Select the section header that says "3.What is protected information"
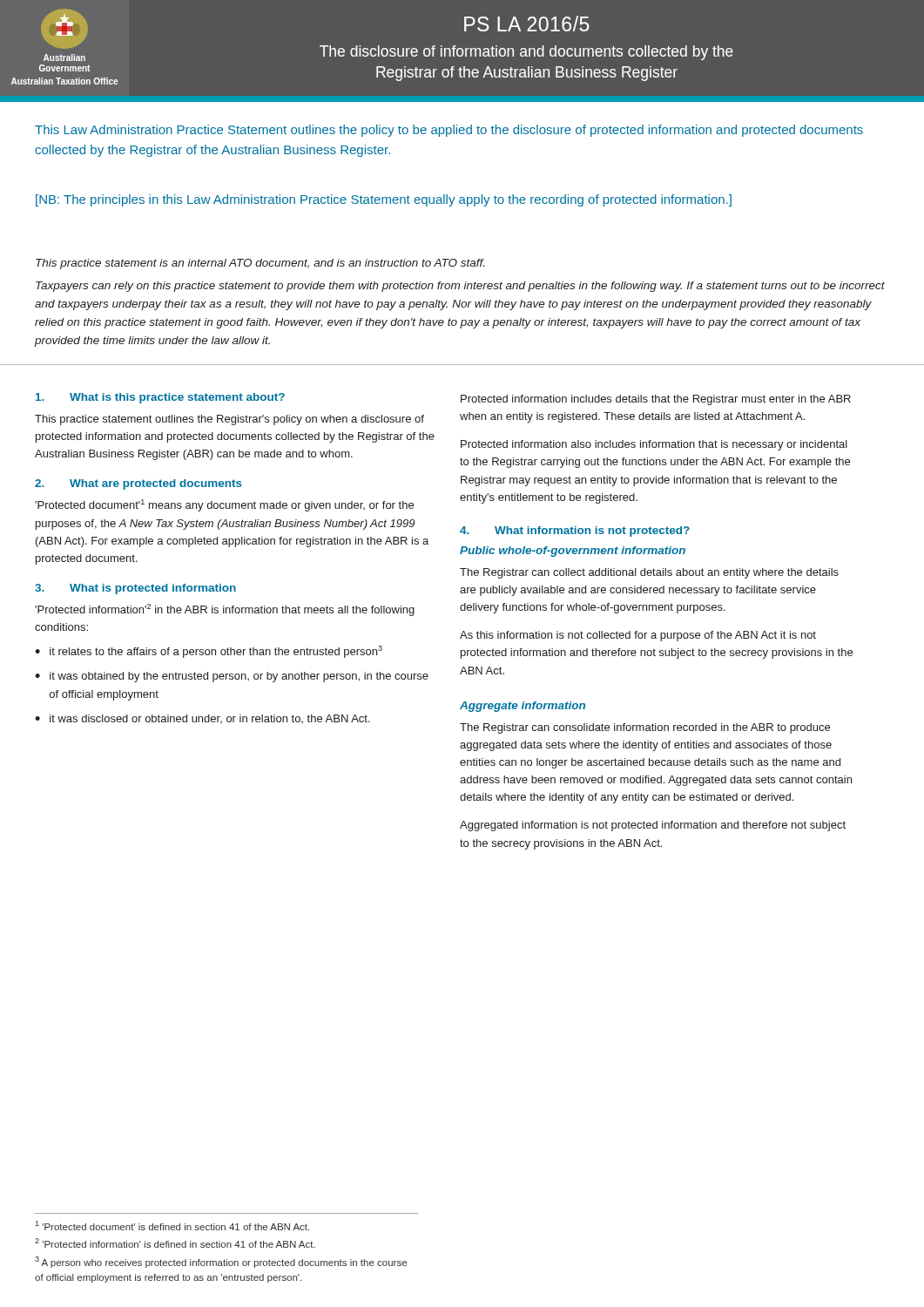 136,588
